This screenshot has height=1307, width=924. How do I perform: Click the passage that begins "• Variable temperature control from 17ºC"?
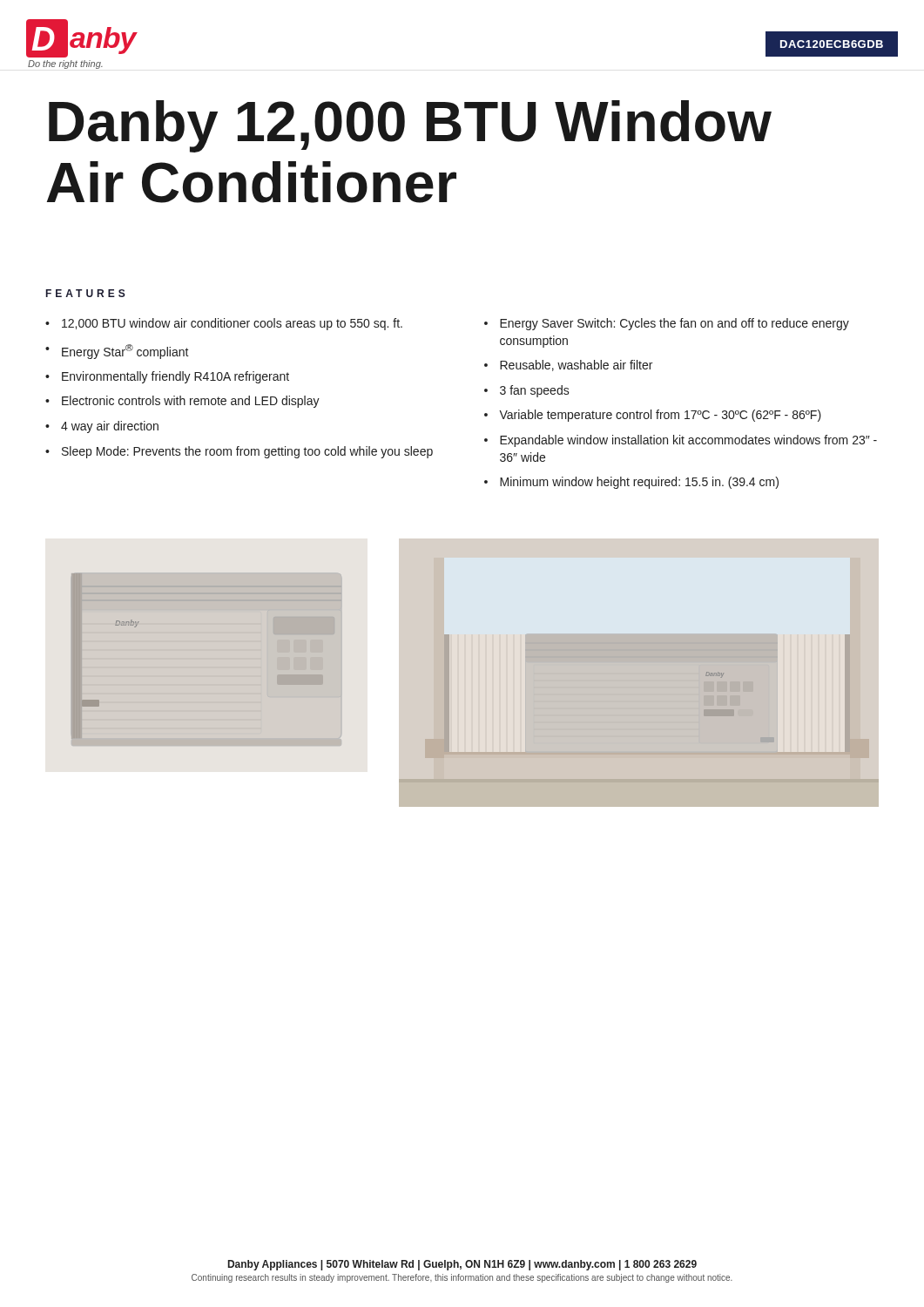653,416
